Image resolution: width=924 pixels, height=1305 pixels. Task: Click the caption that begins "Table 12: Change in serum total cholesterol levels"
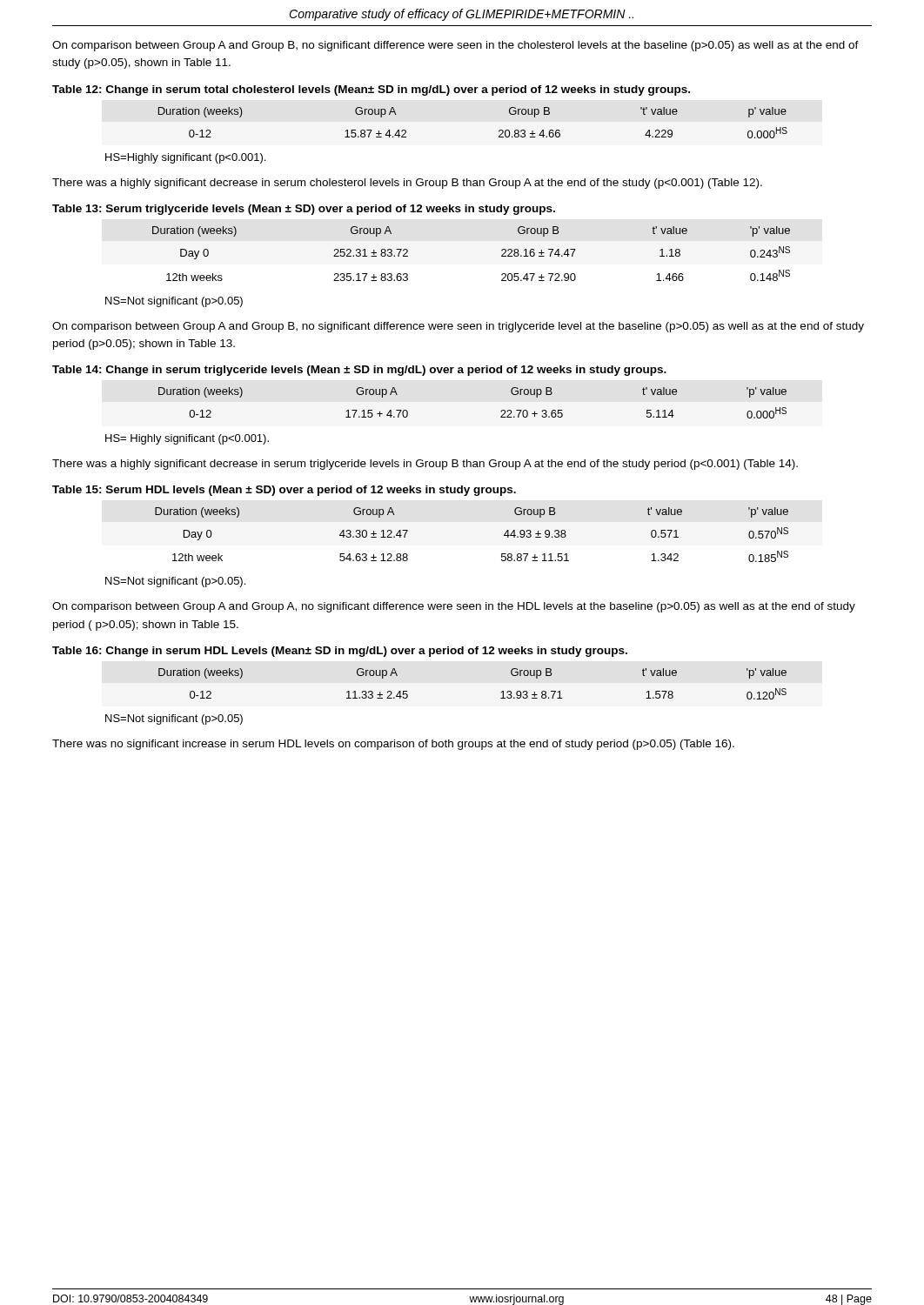[x=372, y=89]
